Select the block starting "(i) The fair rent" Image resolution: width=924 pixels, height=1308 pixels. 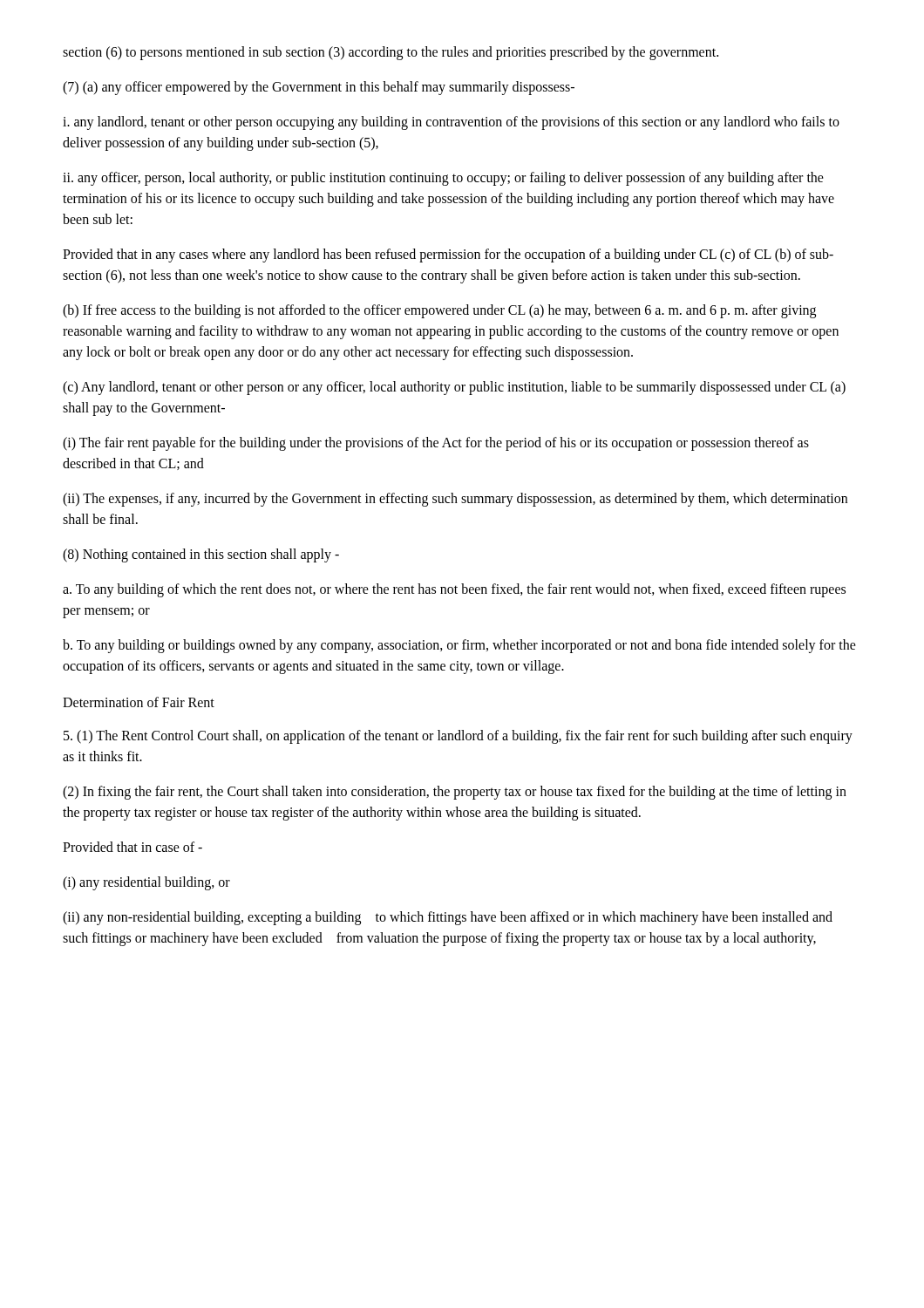436,453
